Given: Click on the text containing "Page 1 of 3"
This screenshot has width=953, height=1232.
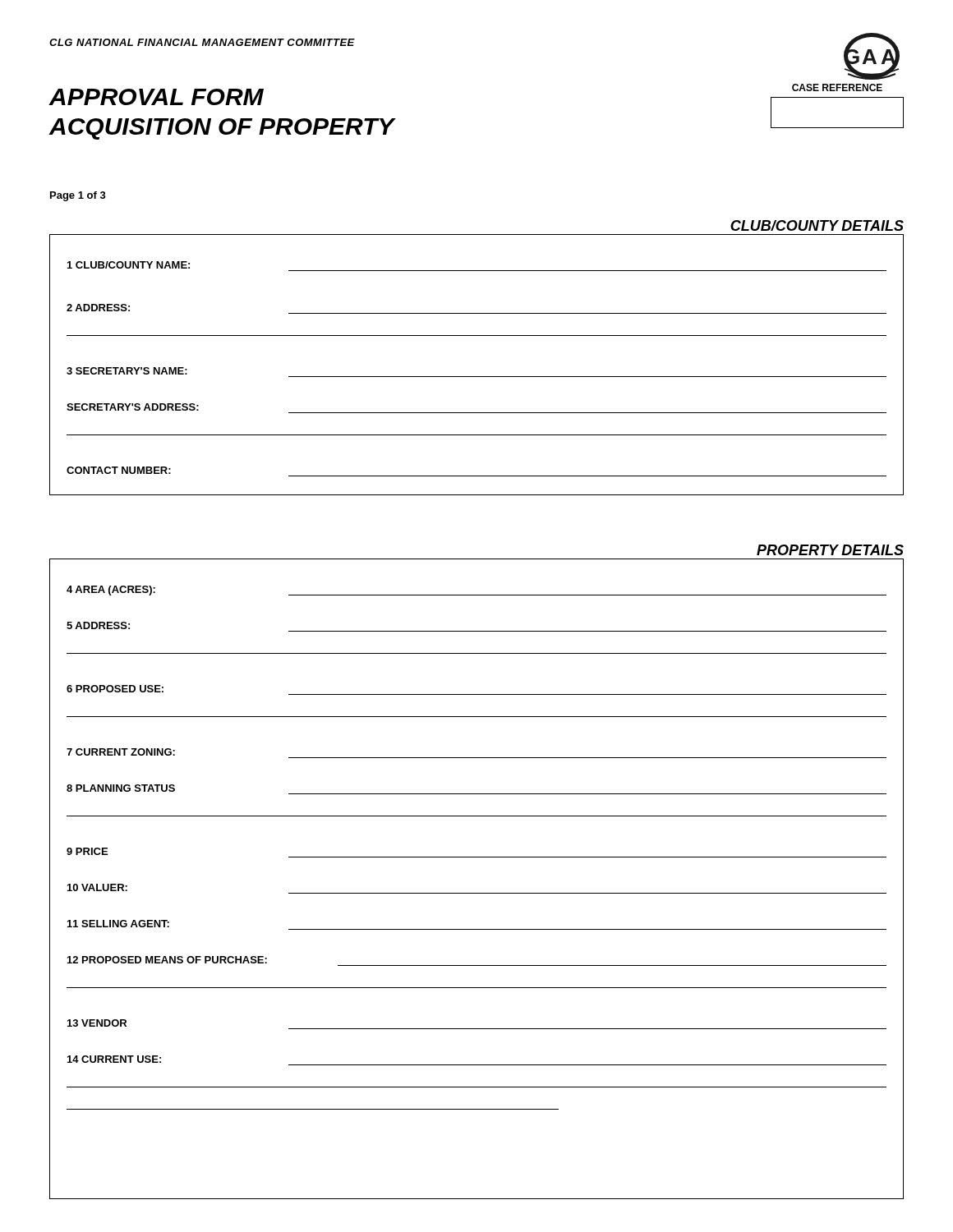Looking at the screenshot, I should 77,195.
